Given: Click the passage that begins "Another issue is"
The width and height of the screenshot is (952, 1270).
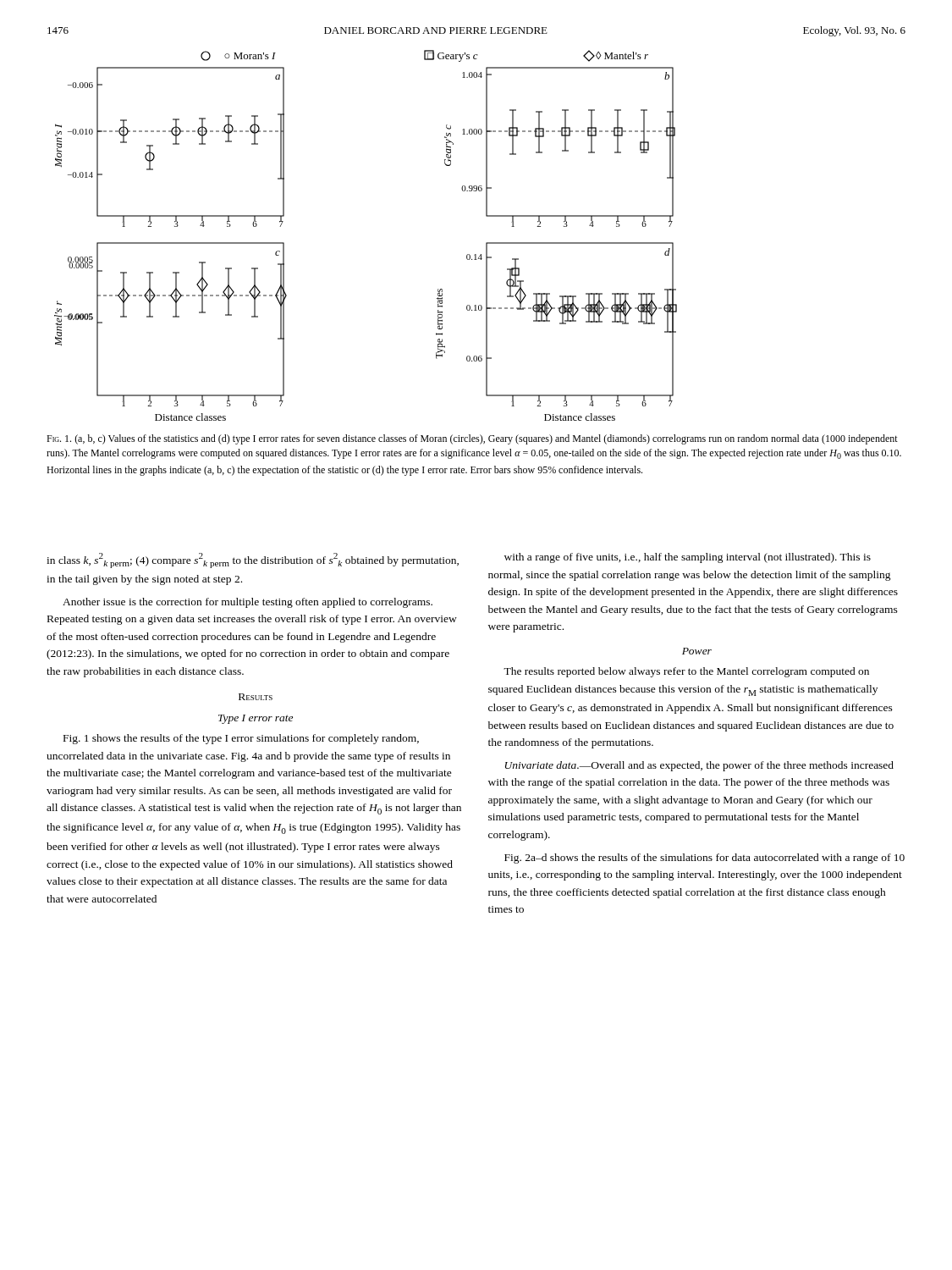Looking at the screenshot, I should tap(252, 636).
